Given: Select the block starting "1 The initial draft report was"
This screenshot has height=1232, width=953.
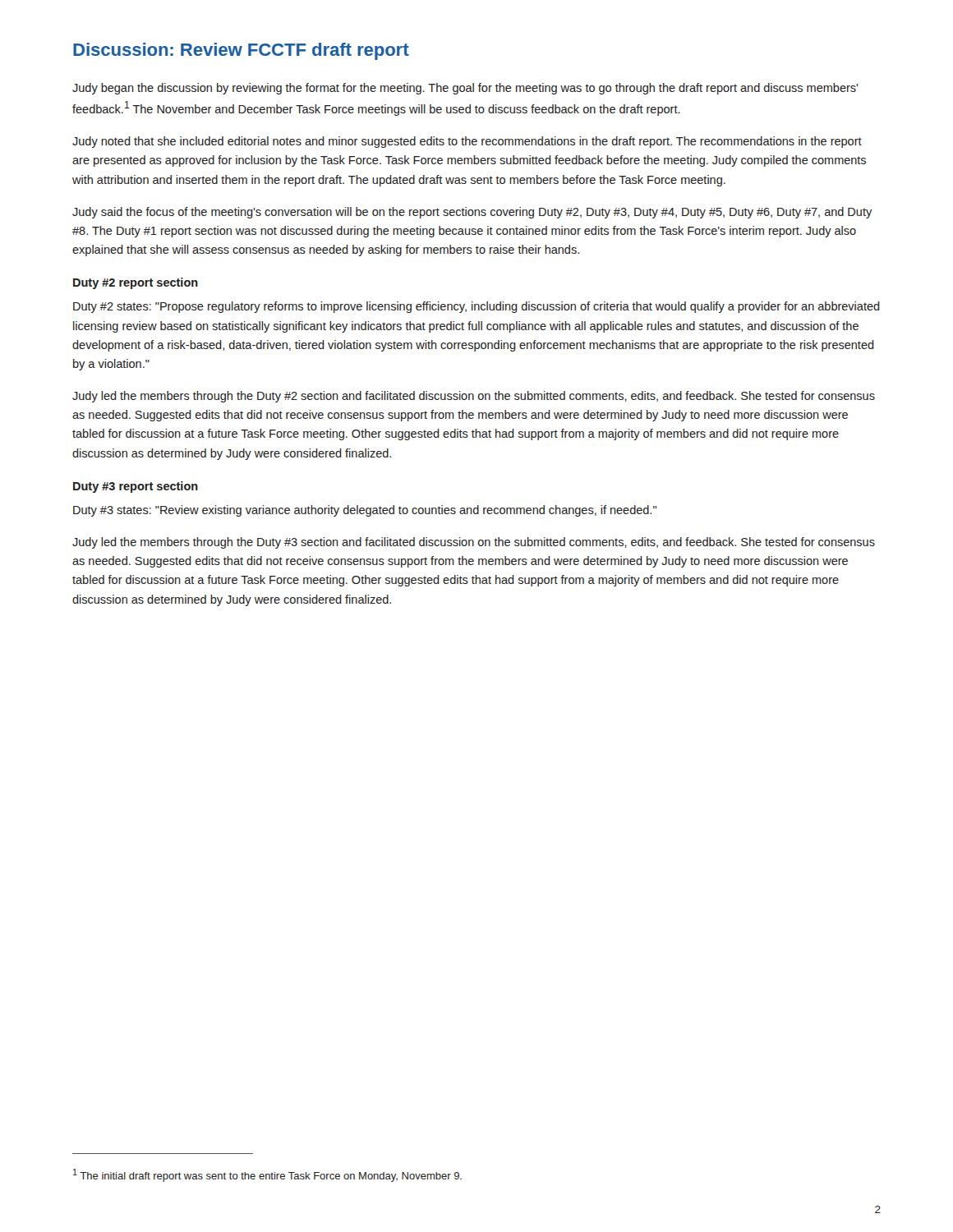Looking at the screenshot, I should 267,1175.
